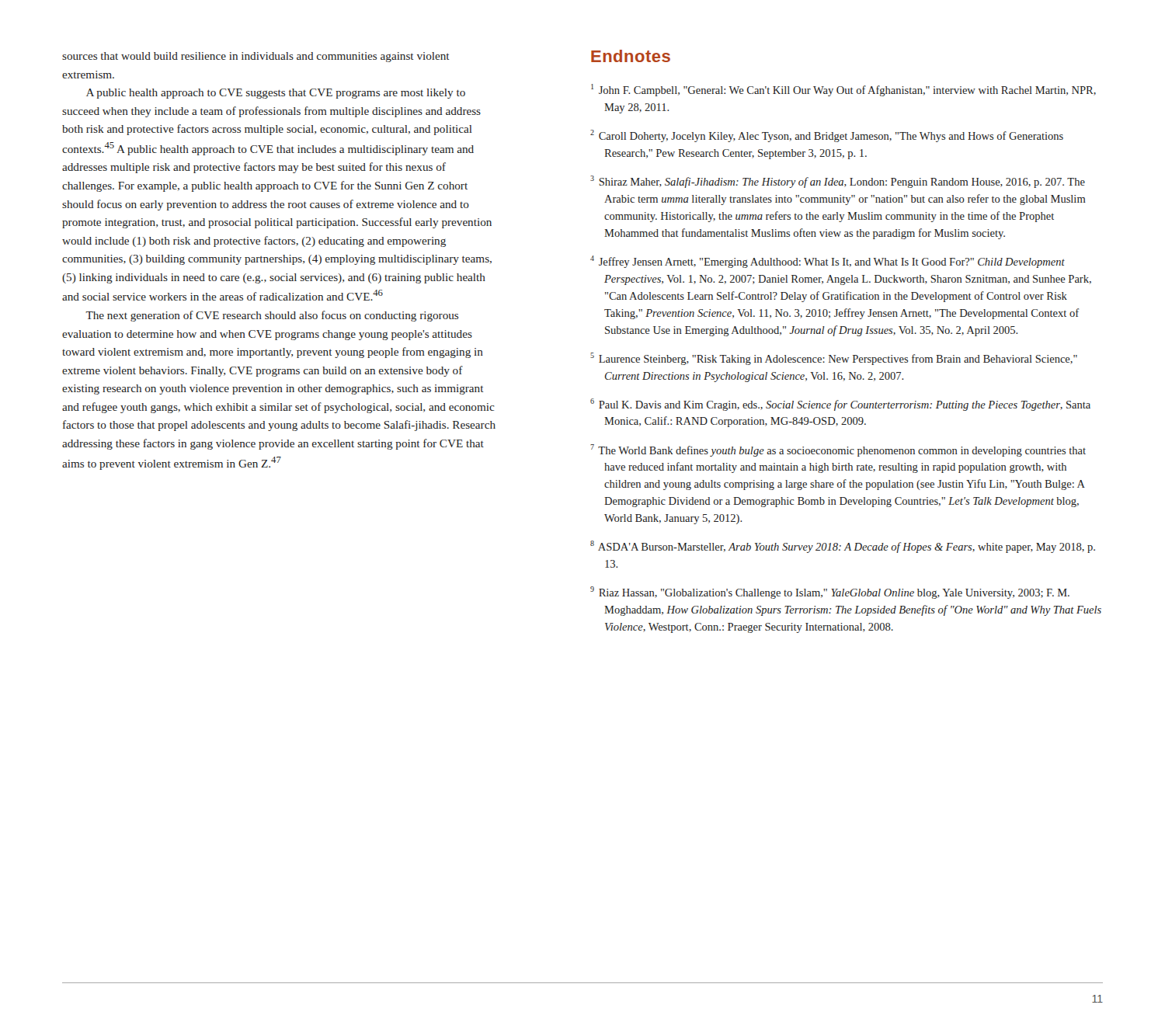
Task: Select the list item that says "7 The World Bank defines youth"
Action: [838, 483]
